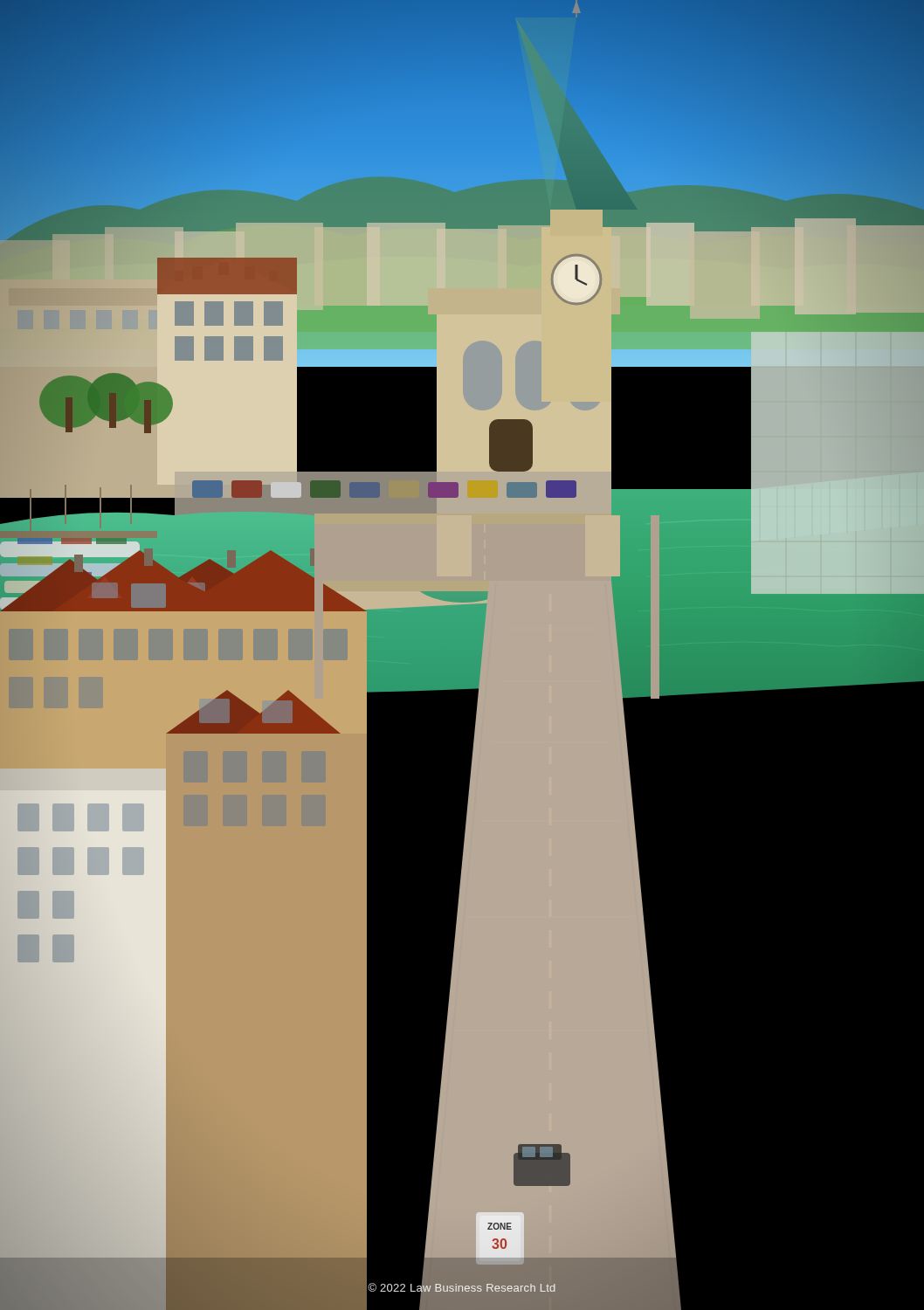
Task: Select the photo
Action: pos(462,655)
